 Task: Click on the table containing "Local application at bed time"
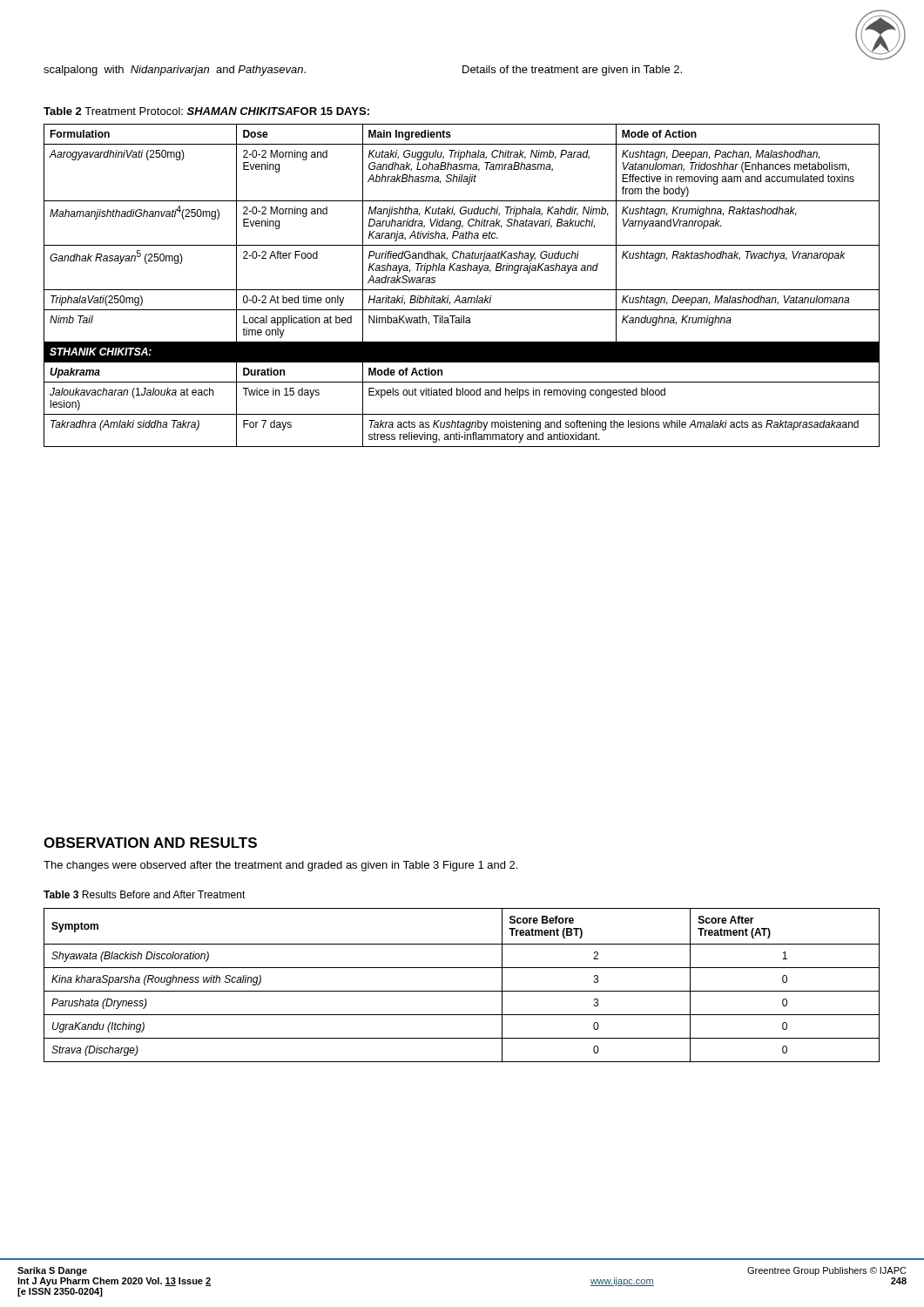pyautogui.click(x=462, y=285)
